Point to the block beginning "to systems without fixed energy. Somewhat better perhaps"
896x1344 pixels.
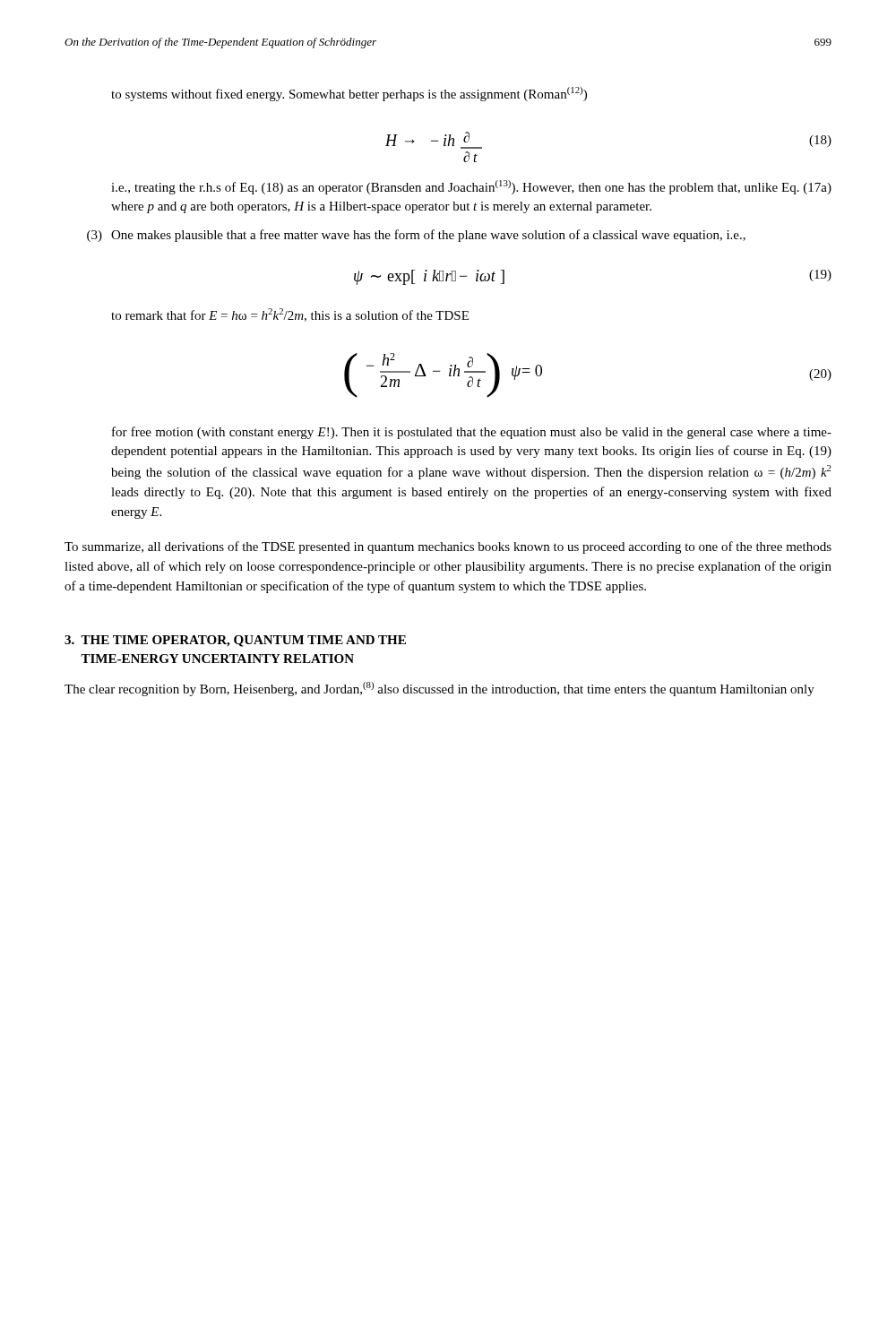[349, 93]
